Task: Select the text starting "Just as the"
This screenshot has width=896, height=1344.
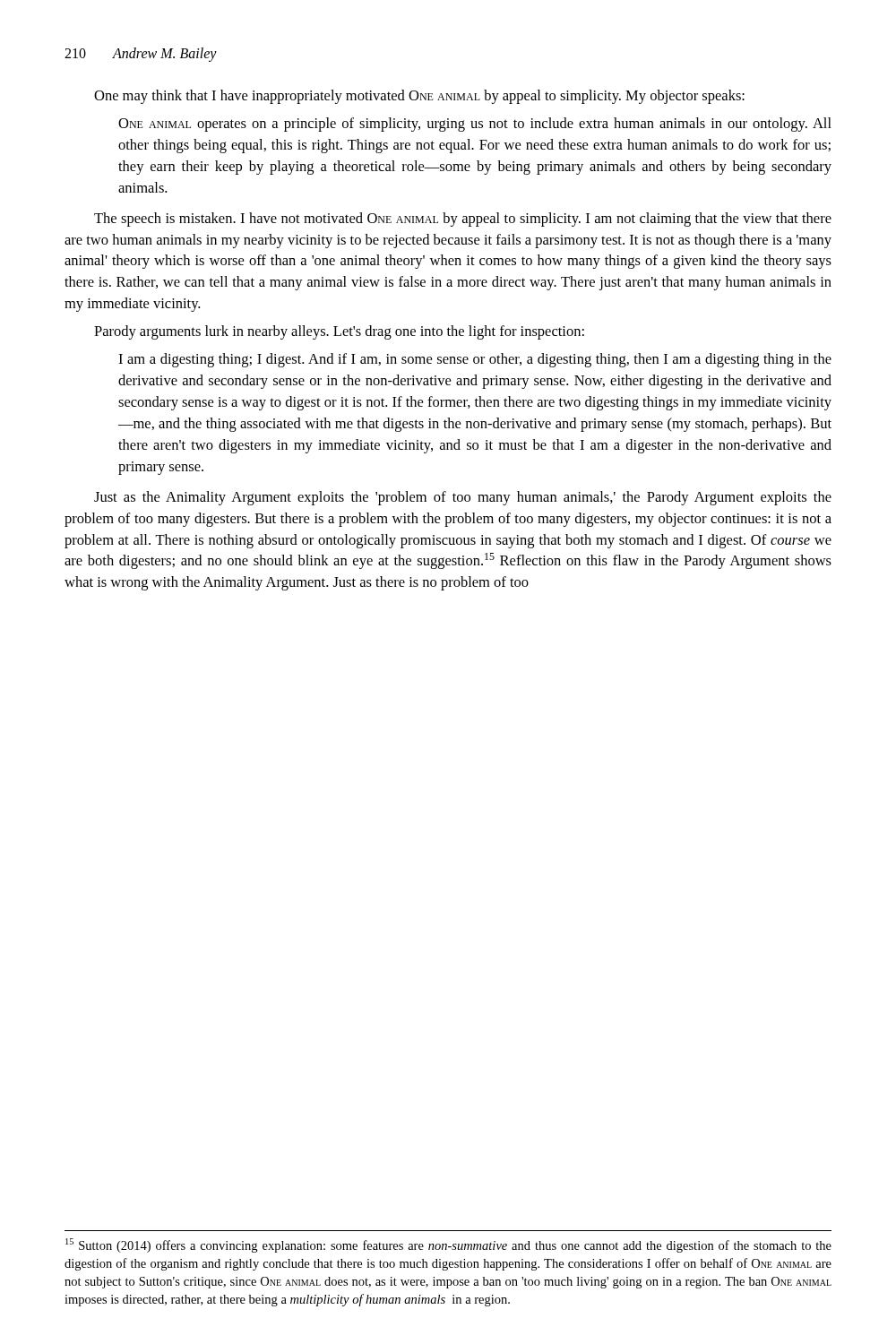Action: (448, 539)
